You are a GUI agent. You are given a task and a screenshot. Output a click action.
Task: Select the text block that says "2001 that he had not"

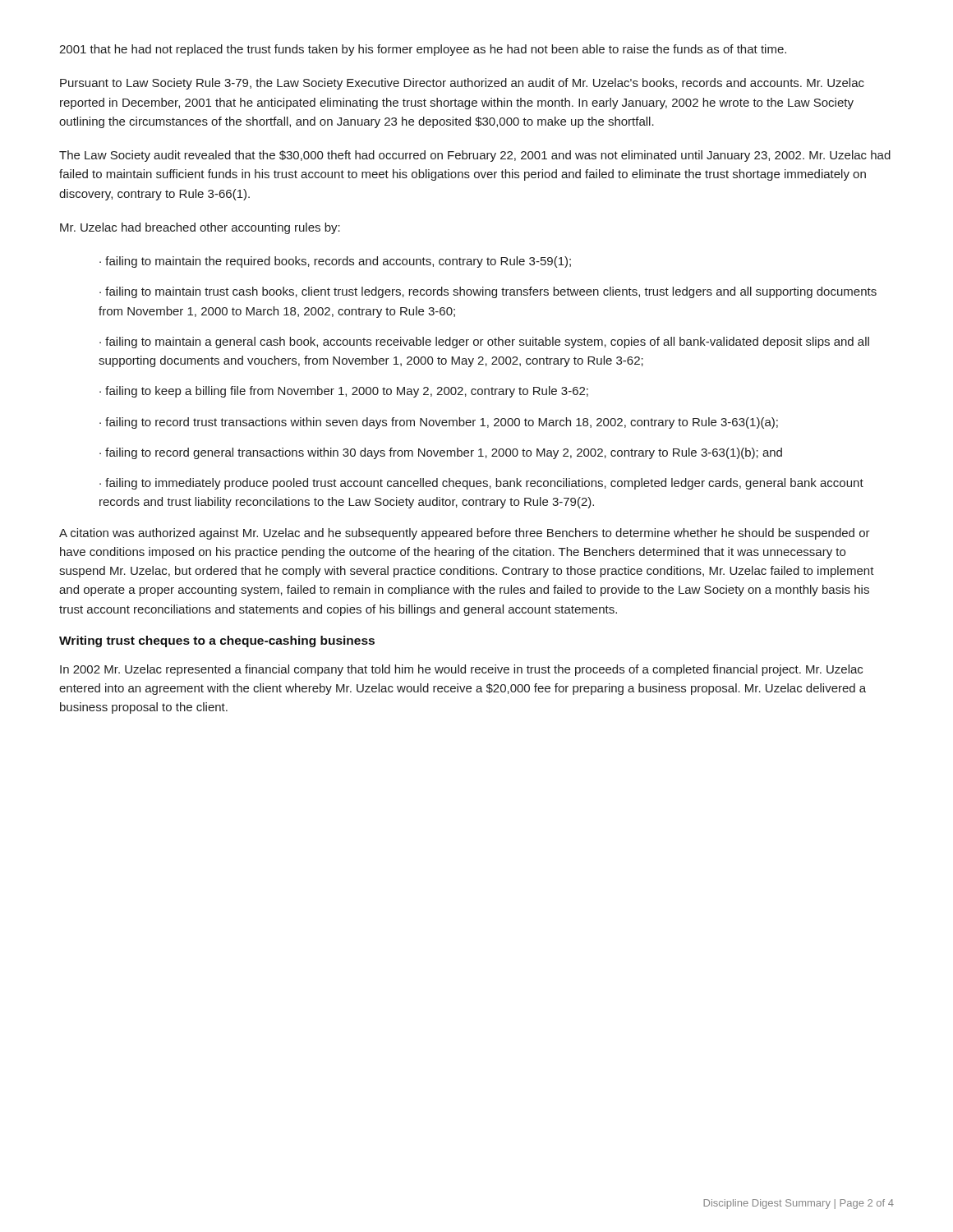[x=423, y=49]
